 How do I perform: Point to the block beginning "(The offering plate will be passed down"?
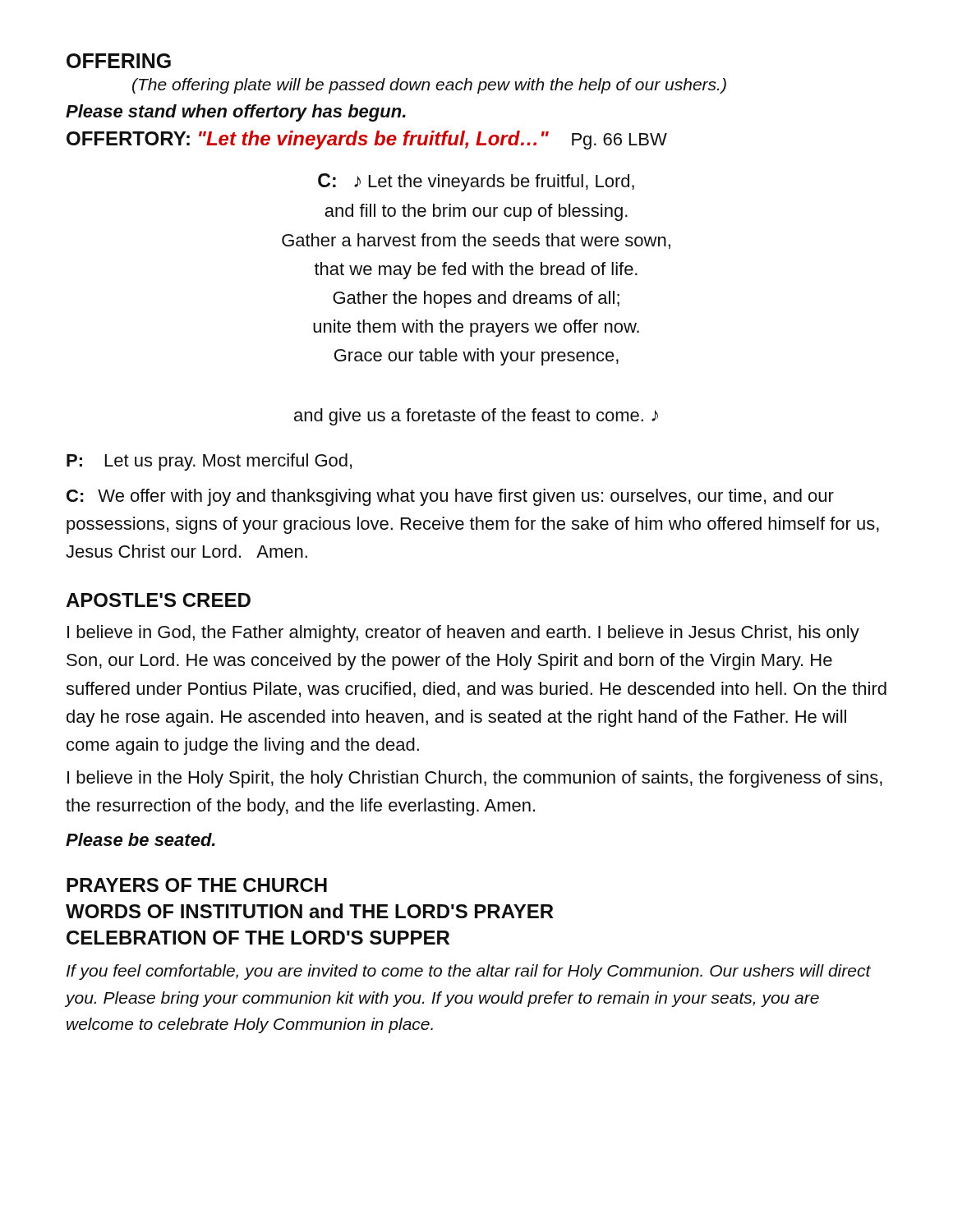429,84
